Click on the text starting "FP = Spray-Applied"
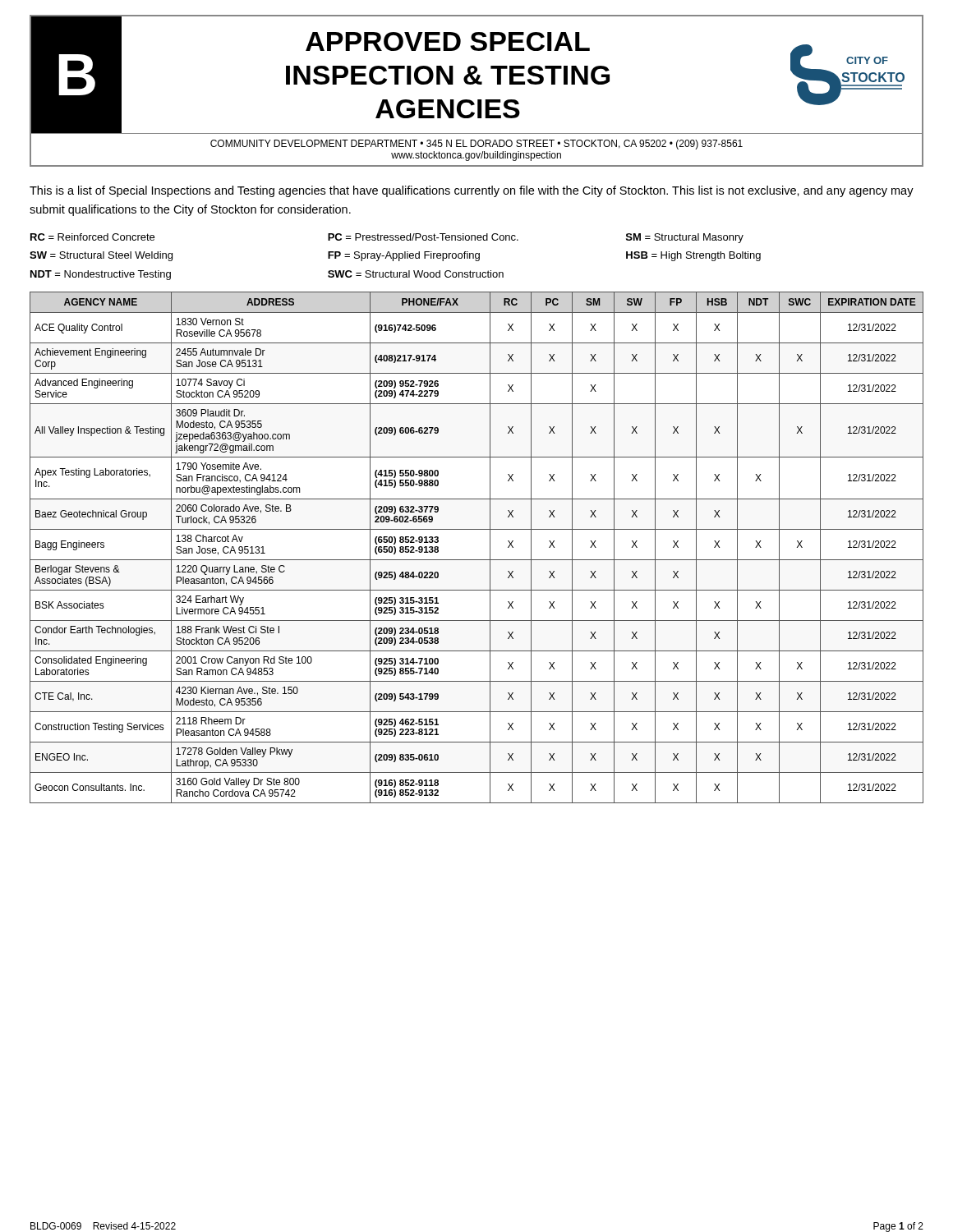 pyautogui.click(x=404, y=255)
